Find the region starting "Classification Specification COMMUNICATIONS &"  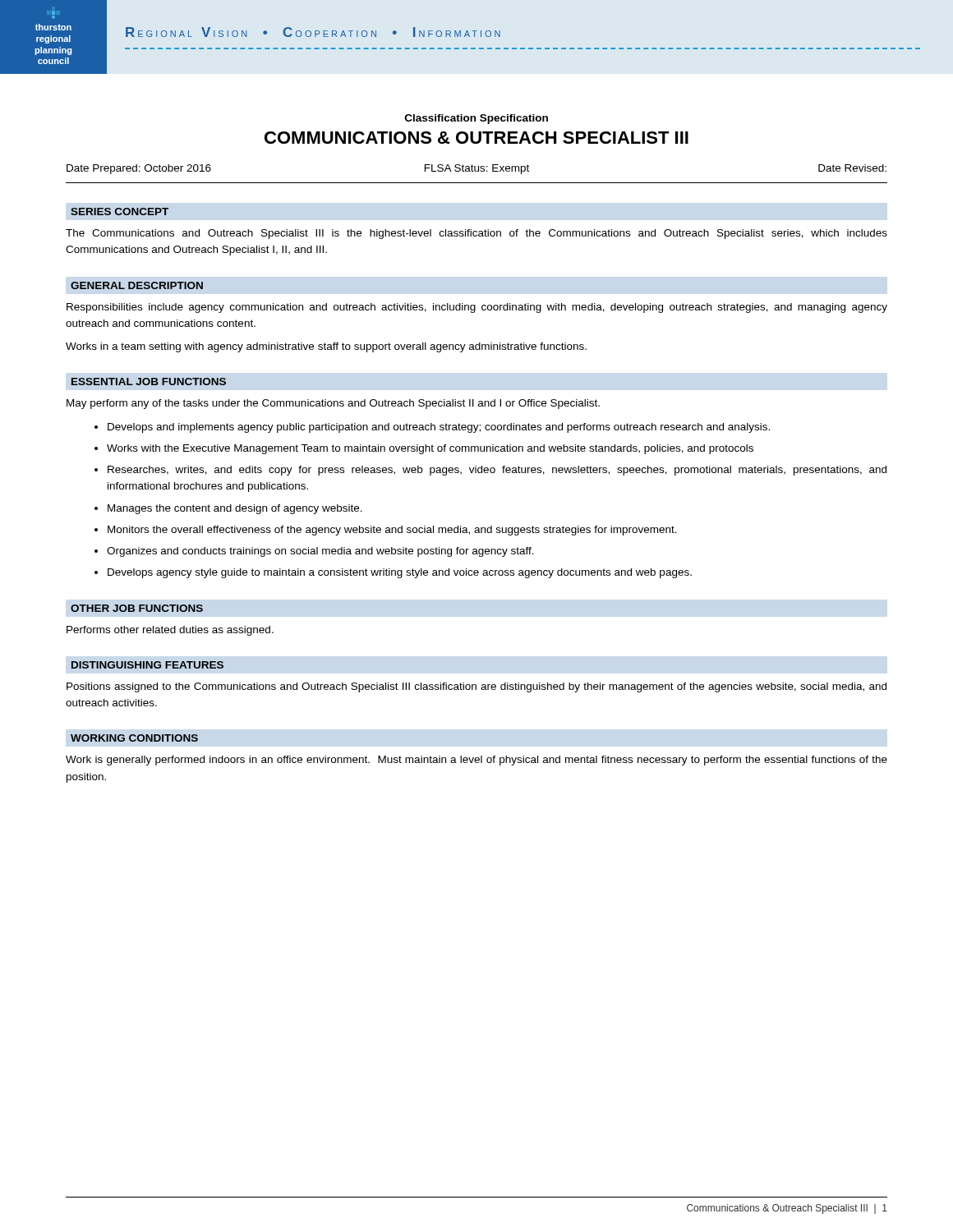pyautogui.click(x=476, y=130)
